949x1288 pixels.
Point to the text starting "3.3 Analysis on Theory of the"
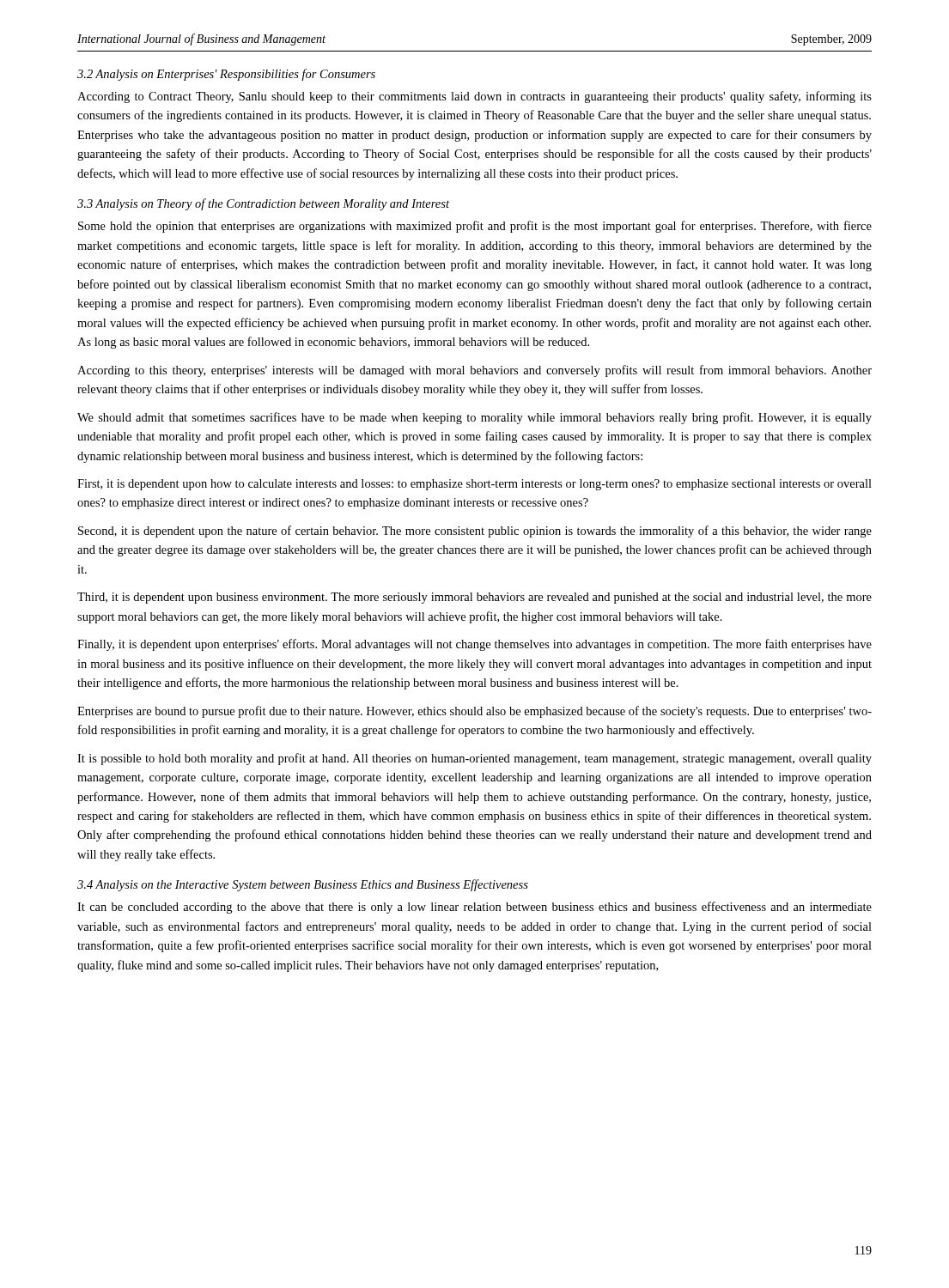point(263,204)
